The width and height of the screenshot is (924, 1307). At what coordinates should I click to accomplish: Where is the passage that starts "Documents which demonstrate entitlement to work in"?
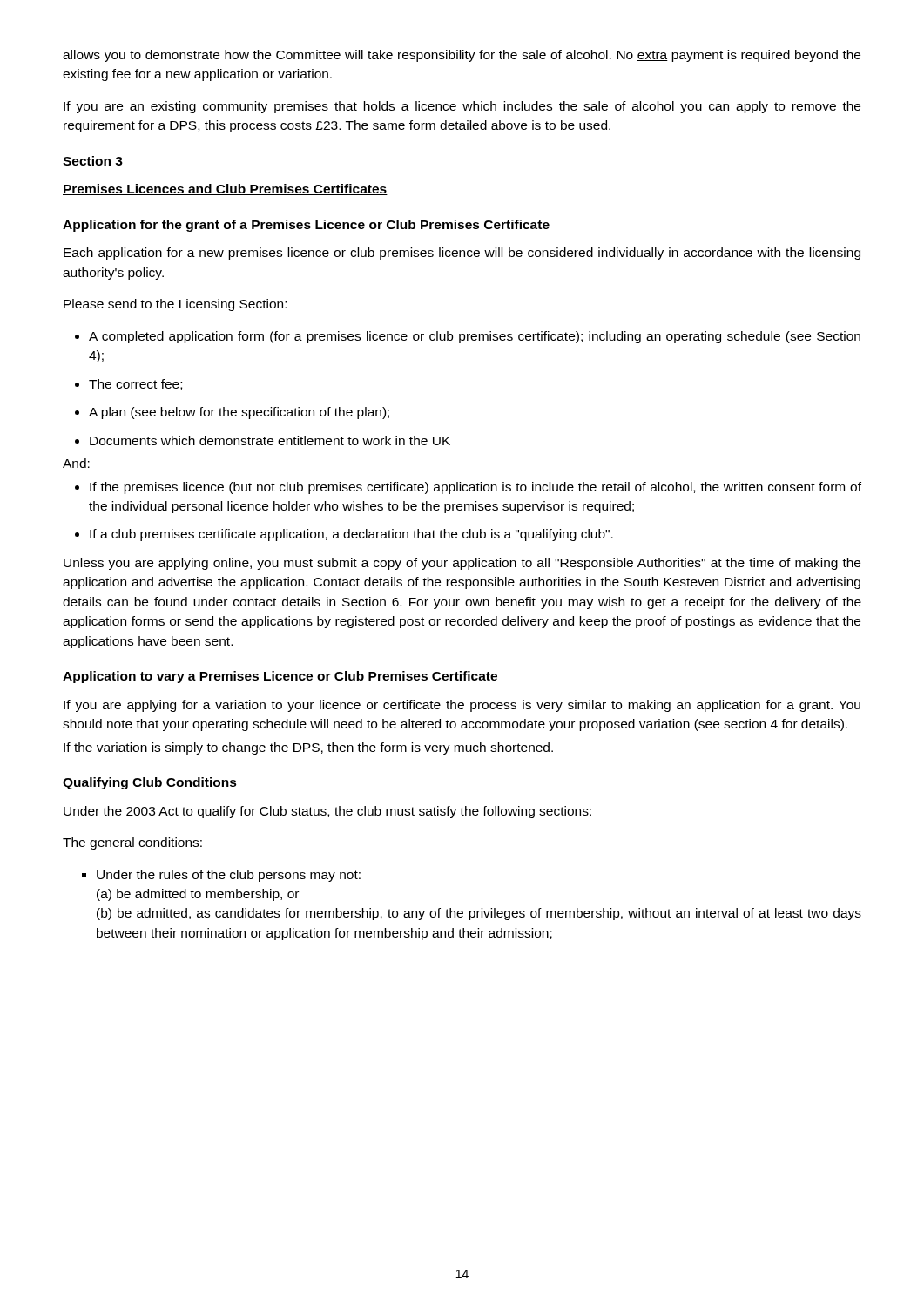tap(263, 440)
